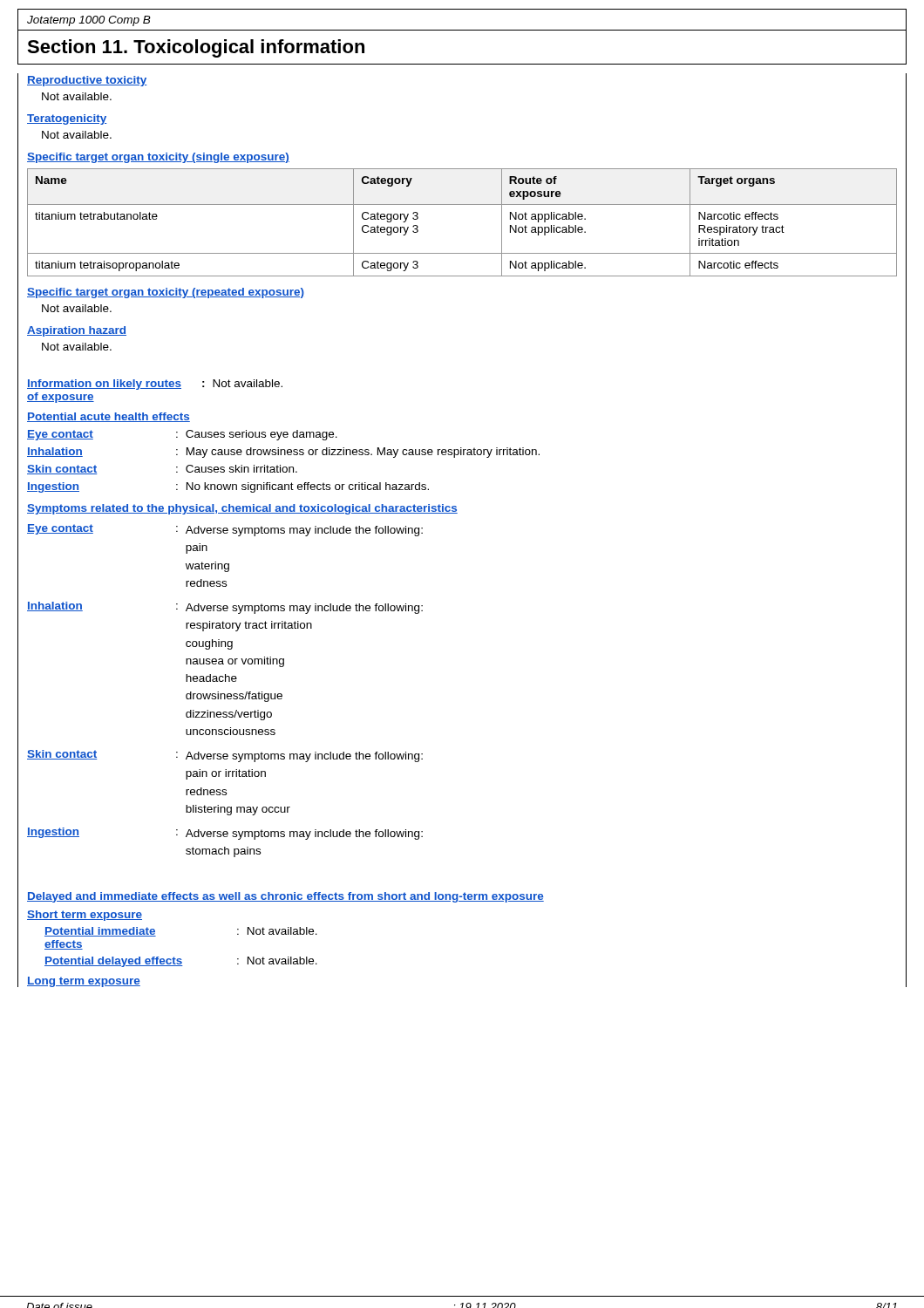The image size is (924, 1308).
Task: Point to the passage starting "Delayed and immediate effects as well as"
Action: click(285, 896)
